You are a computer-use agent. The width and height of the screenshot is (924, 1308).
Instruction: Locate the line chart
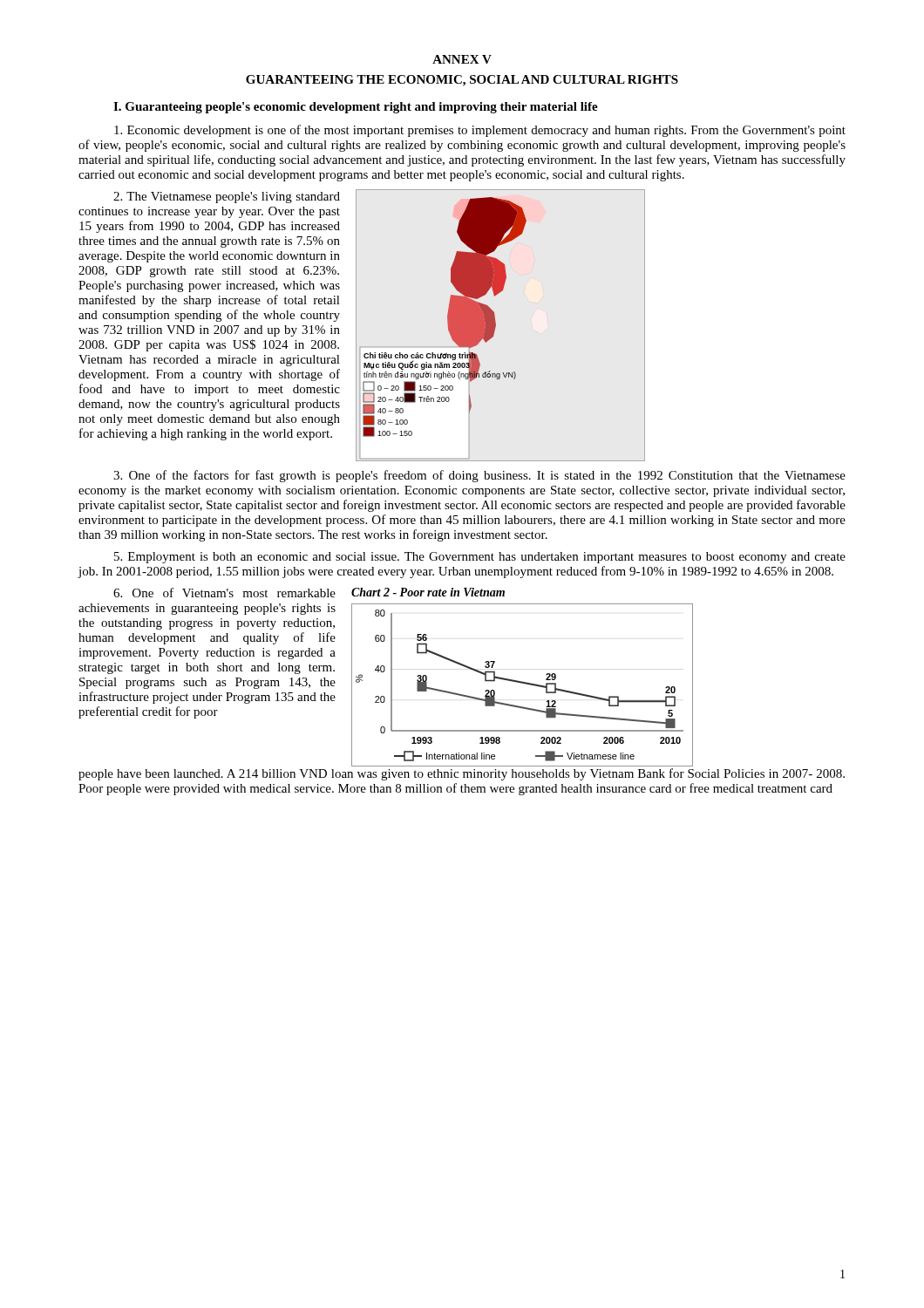pyautogui.click(x=522, y=685)
